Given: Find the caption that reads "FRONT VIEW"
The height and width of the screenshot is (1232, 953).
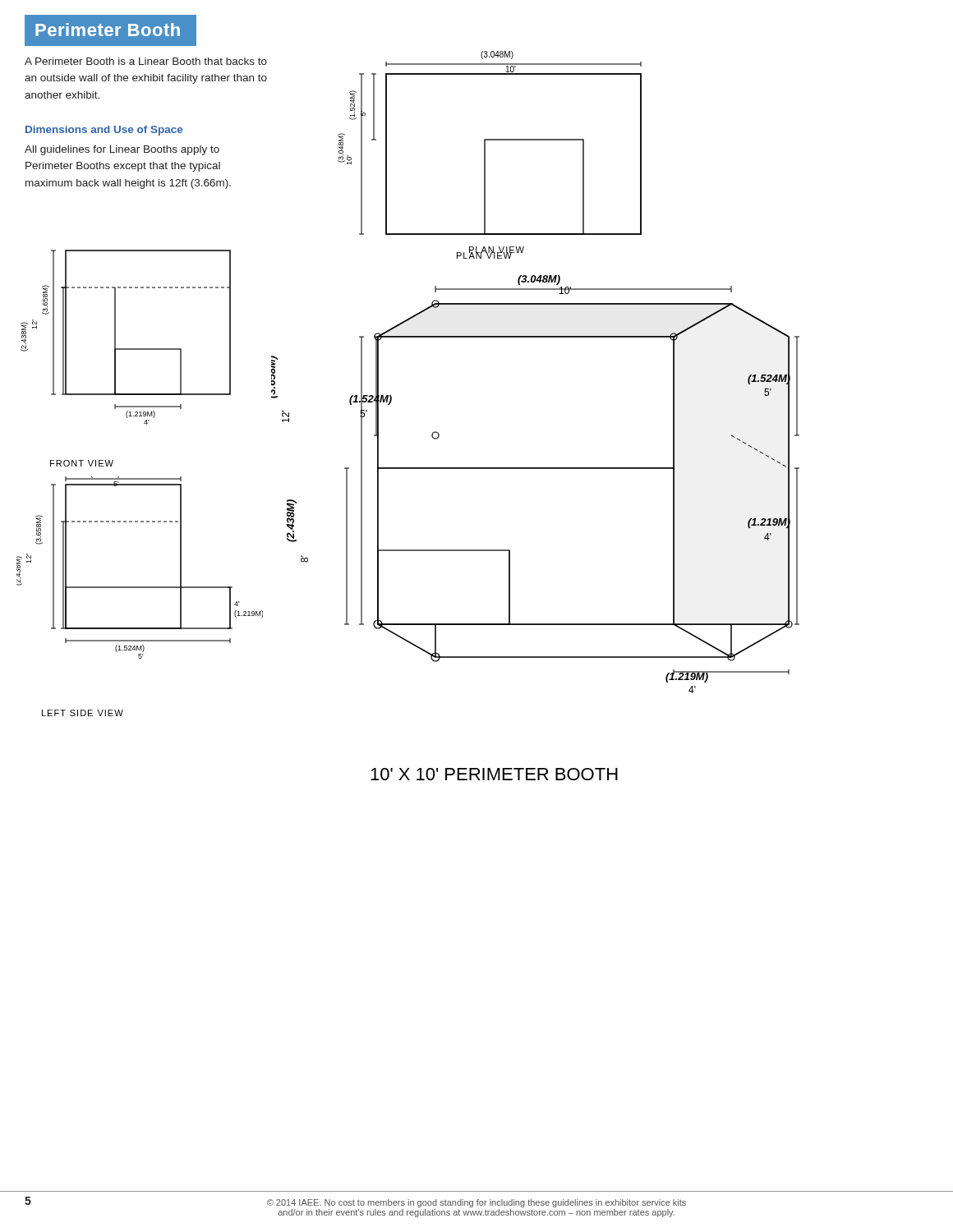Looking at the screenshot, I should pos(82,463).
